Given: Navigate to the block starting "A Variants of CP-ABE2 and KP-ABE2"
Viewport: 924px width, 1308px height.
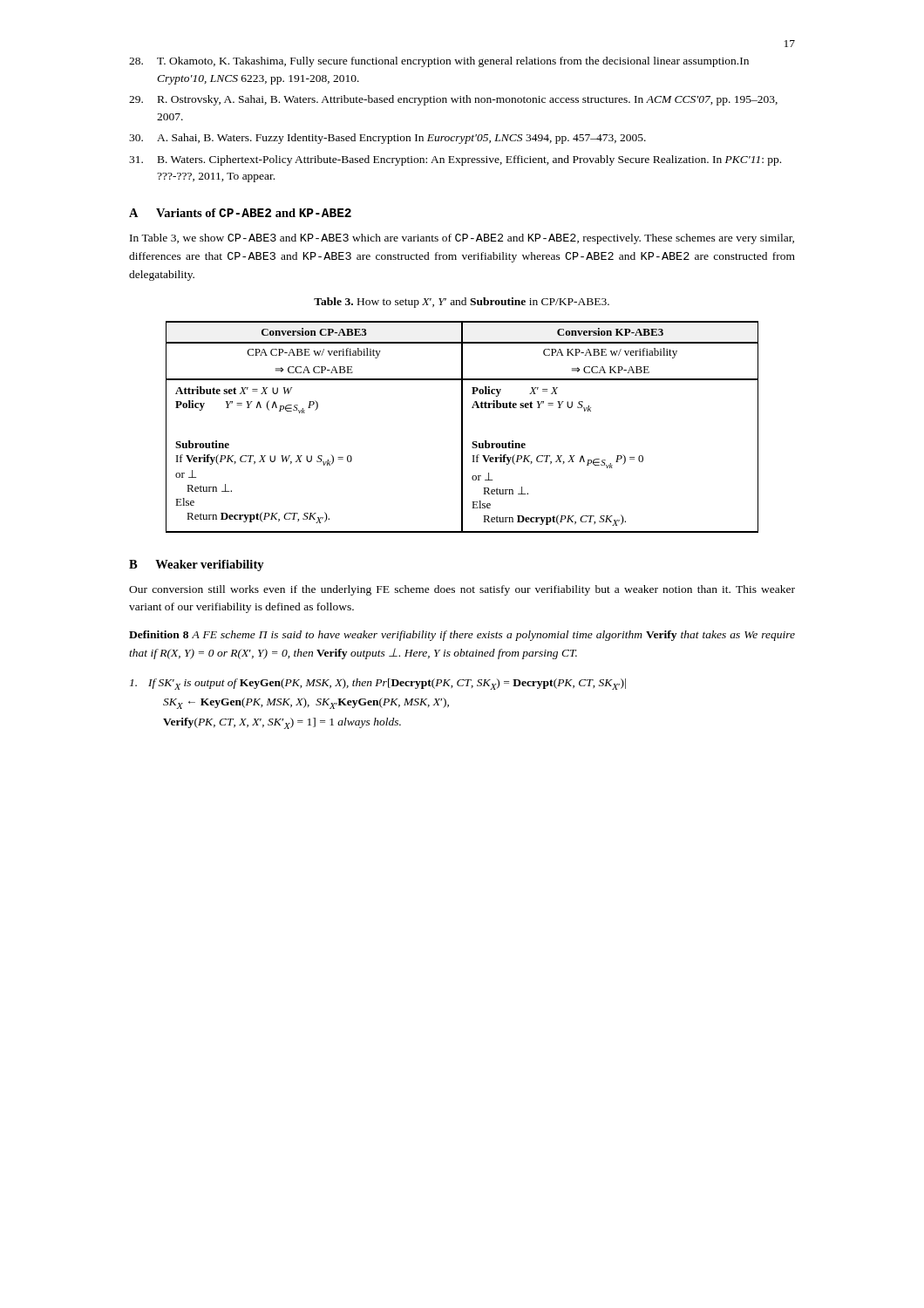Looking at the screenshot, I should [x=240, y=213].
